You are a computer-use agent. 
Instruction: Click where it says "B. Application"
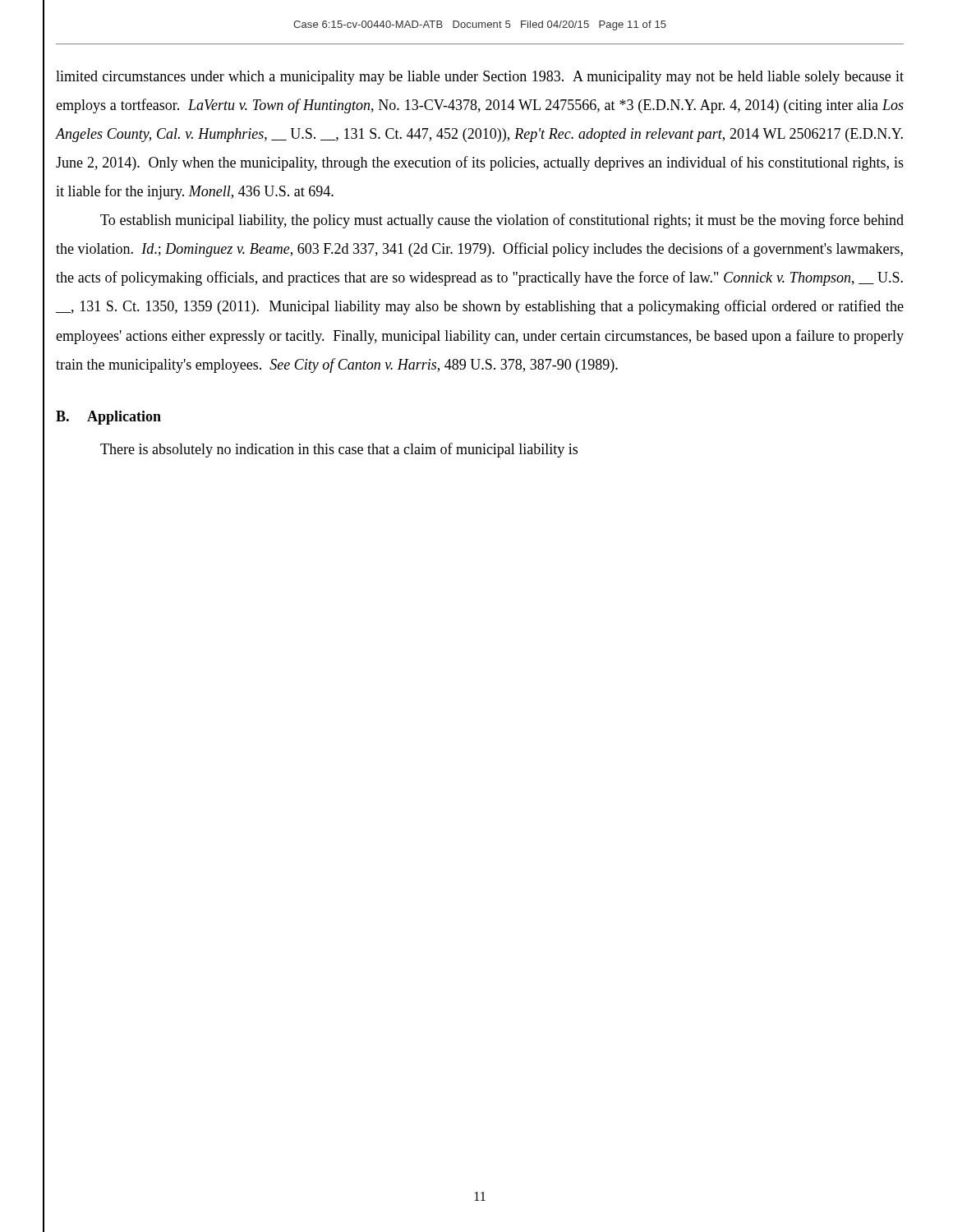pos(108,416)
